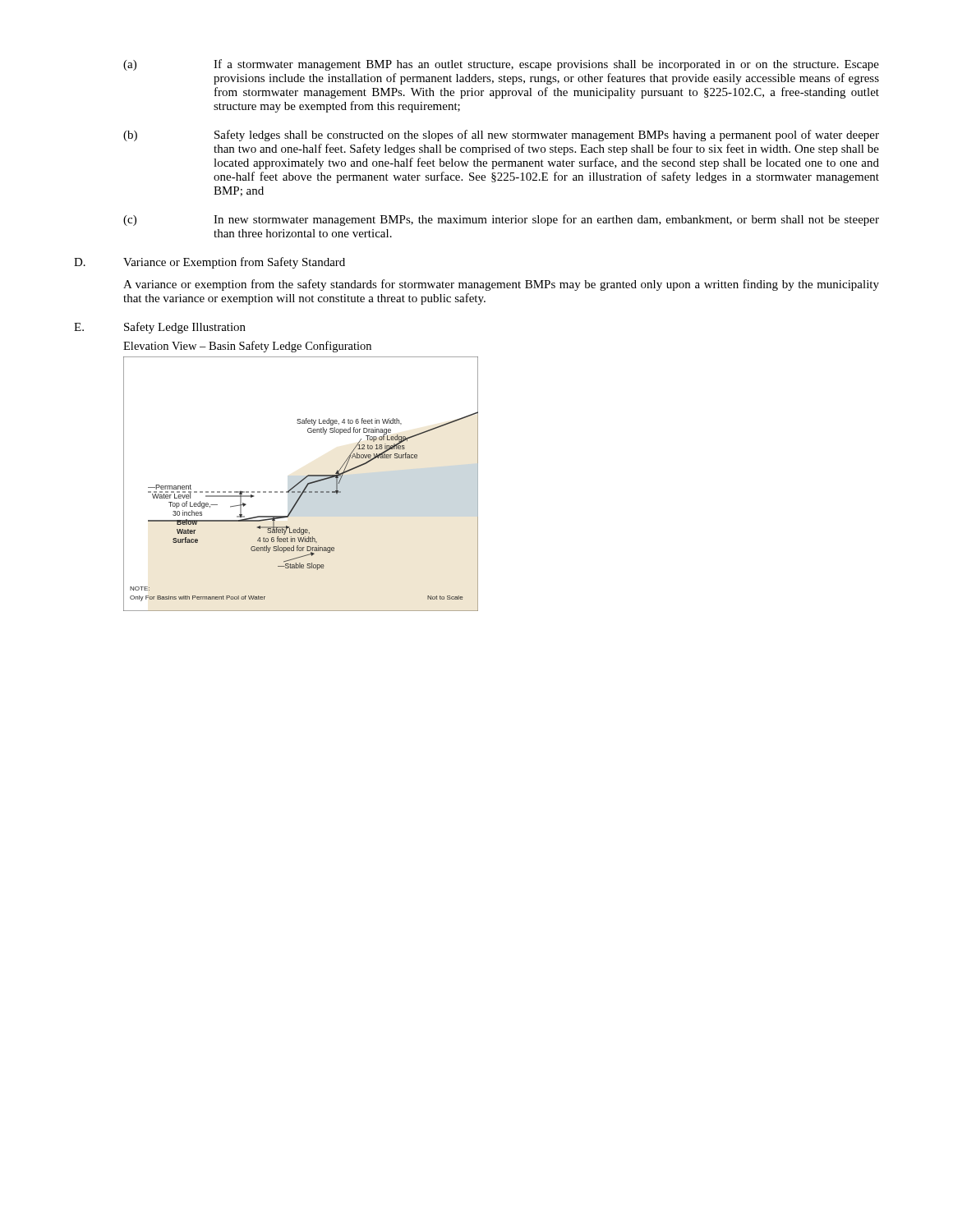
Task: Select the block starting "E. Safety Ledge Illustration"
Action: tap(160, 328)
